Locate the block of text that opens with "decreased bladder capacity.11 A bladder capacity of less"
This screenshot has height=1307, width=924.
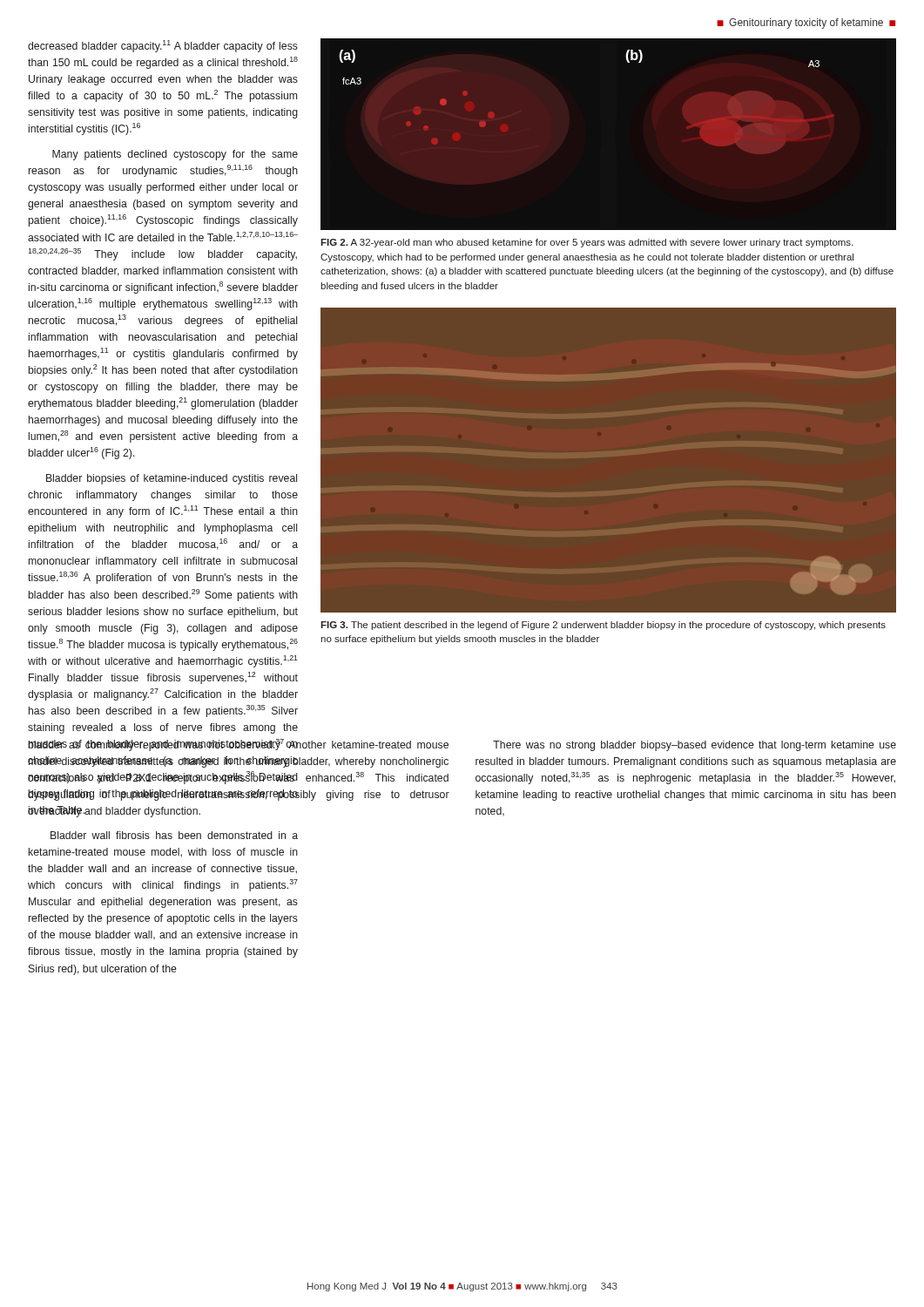point(163,87)
